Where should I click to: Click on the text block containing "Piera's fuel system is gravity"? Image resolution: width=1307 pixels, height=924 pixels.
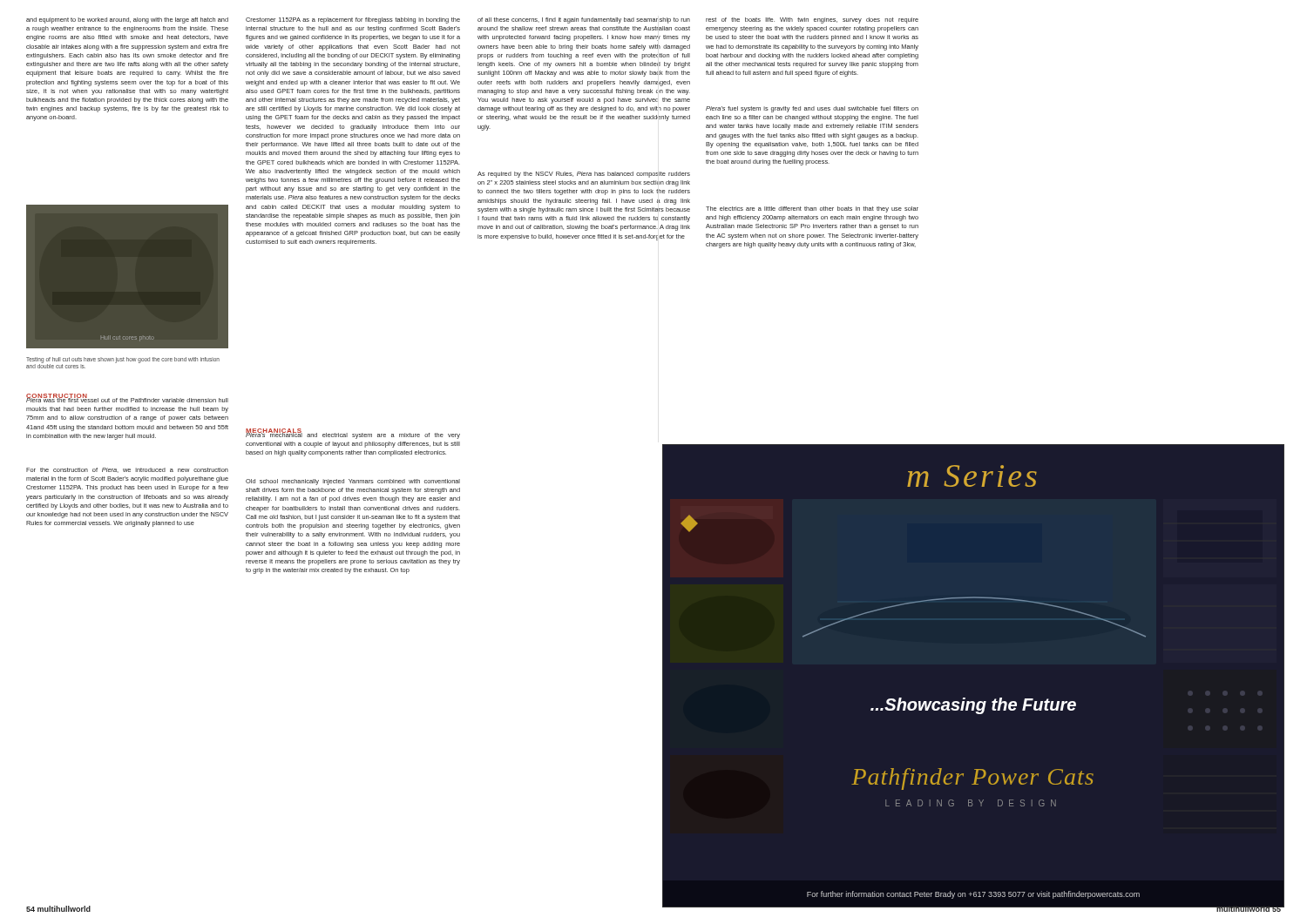(812, 135)
